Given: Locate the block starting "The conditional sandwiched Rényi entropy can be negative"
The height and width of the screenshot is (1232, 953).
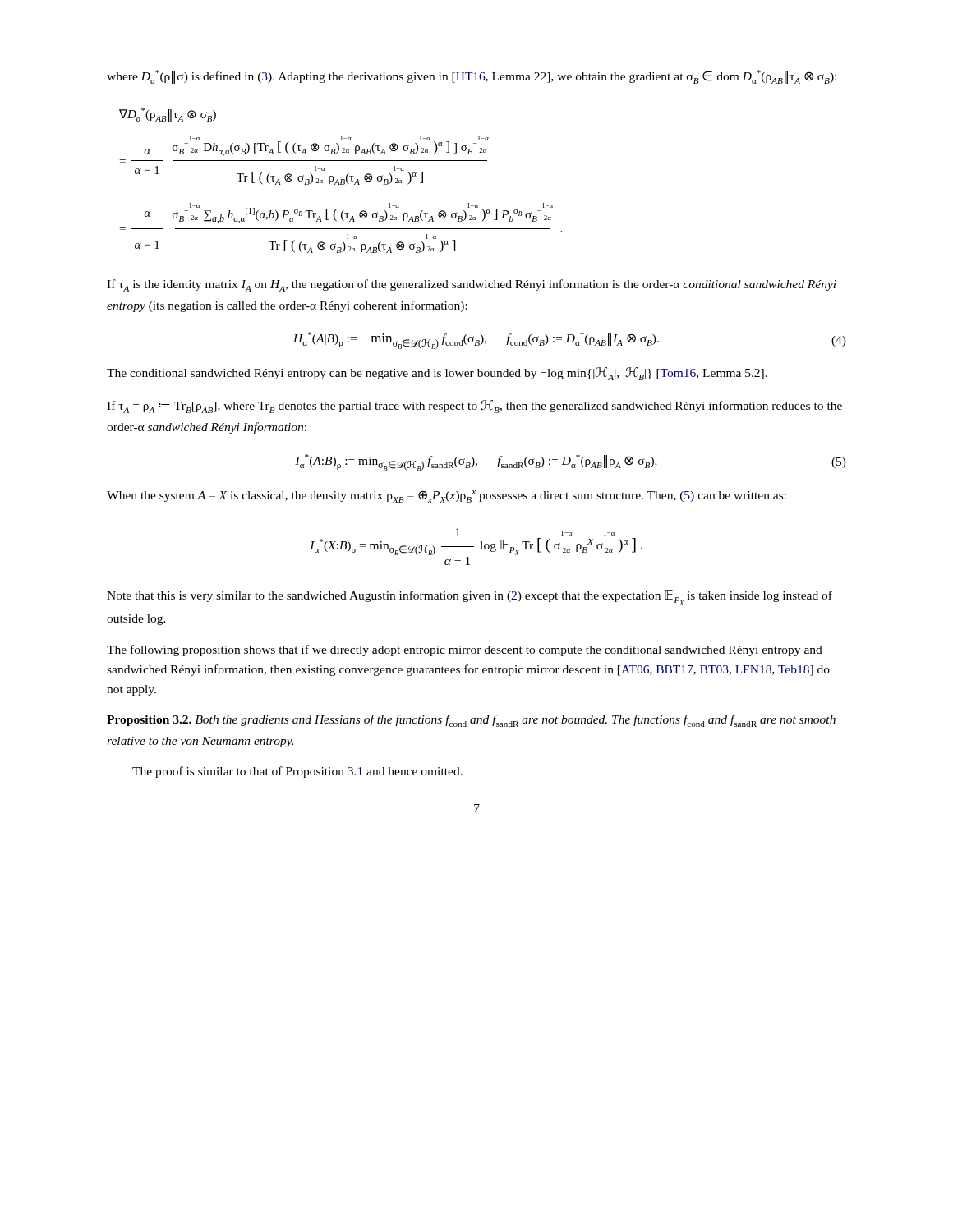Looking at the screenshot, I should click(x=437, y=374).
